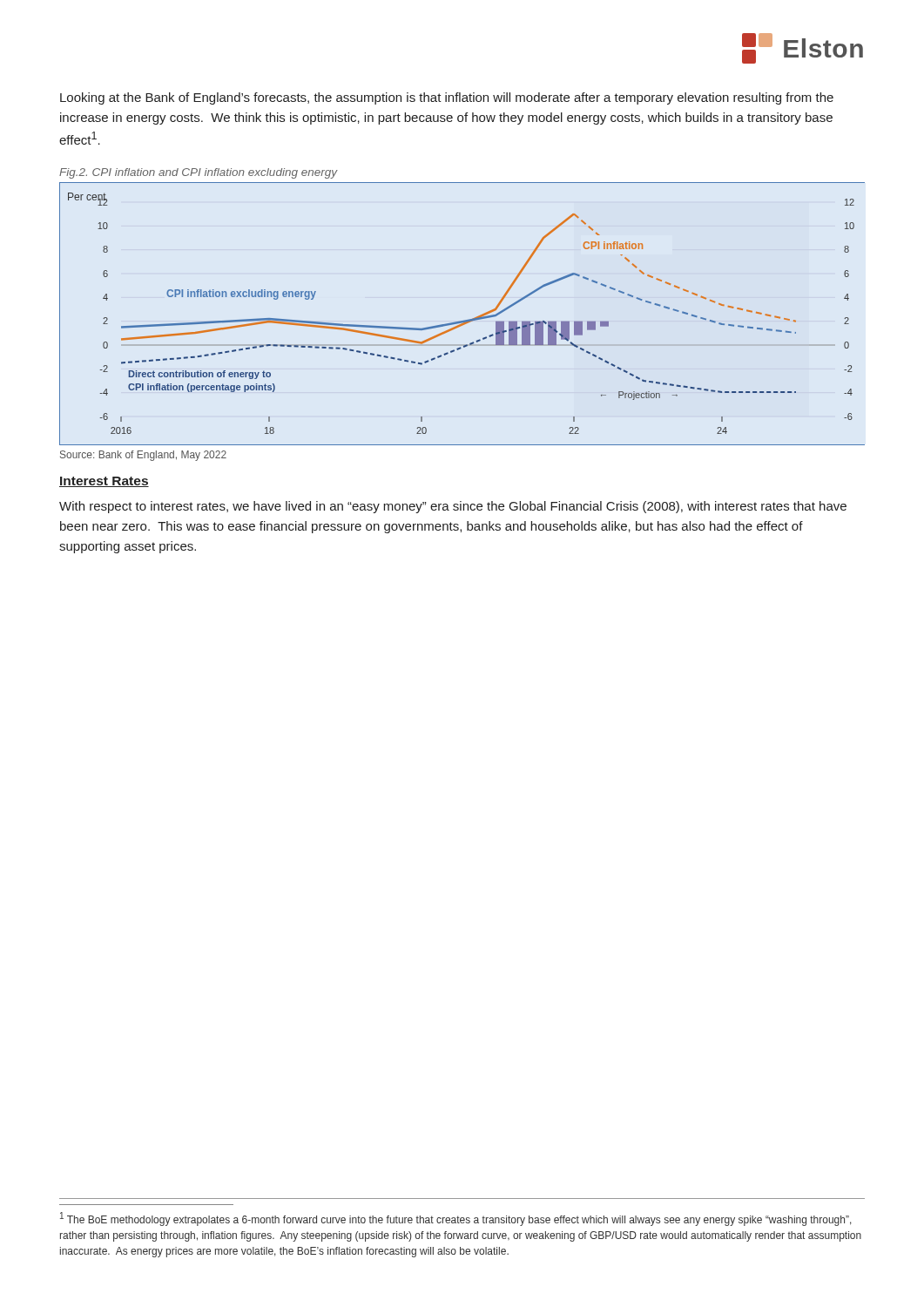Select the caption that says "Fig.2. CPI inflation"
Viewport: 924px width, 1307px height.
click(198, 172)
